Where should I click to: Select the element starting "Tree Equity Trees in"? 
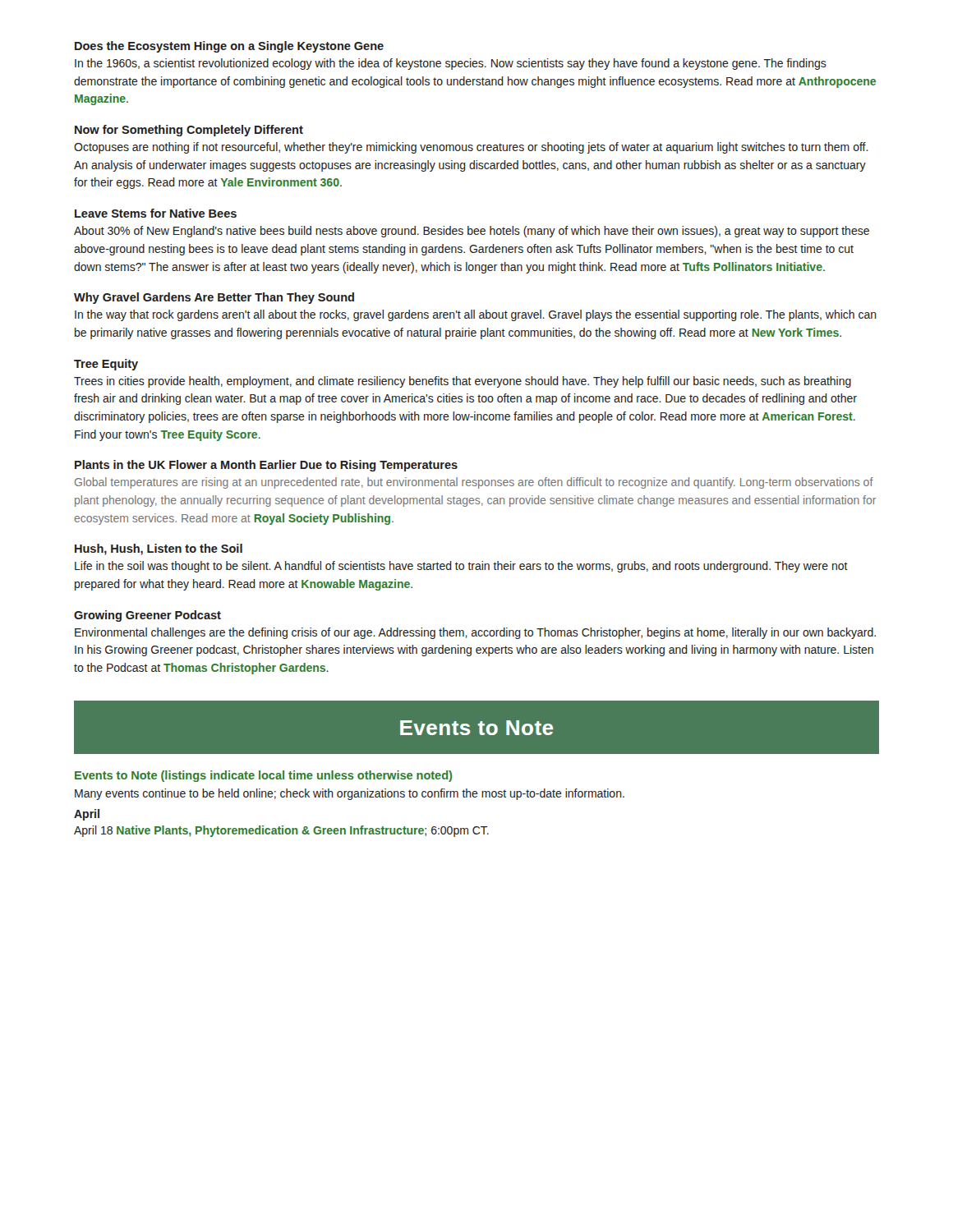pyautogui.click(x=476, y=400)
